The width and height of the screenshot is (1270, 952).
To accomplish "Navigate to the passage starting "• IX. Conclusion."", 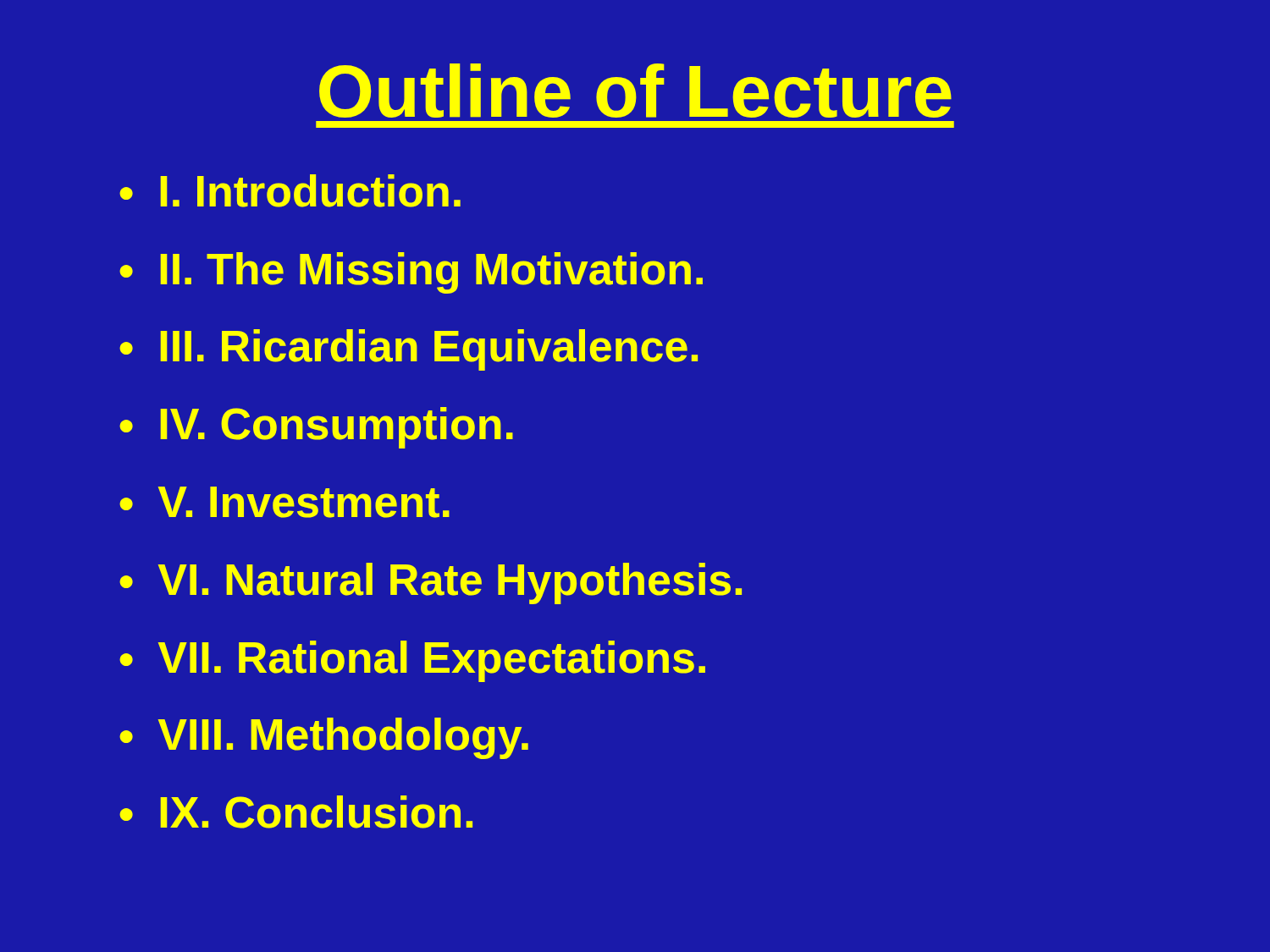I will 297,814.
